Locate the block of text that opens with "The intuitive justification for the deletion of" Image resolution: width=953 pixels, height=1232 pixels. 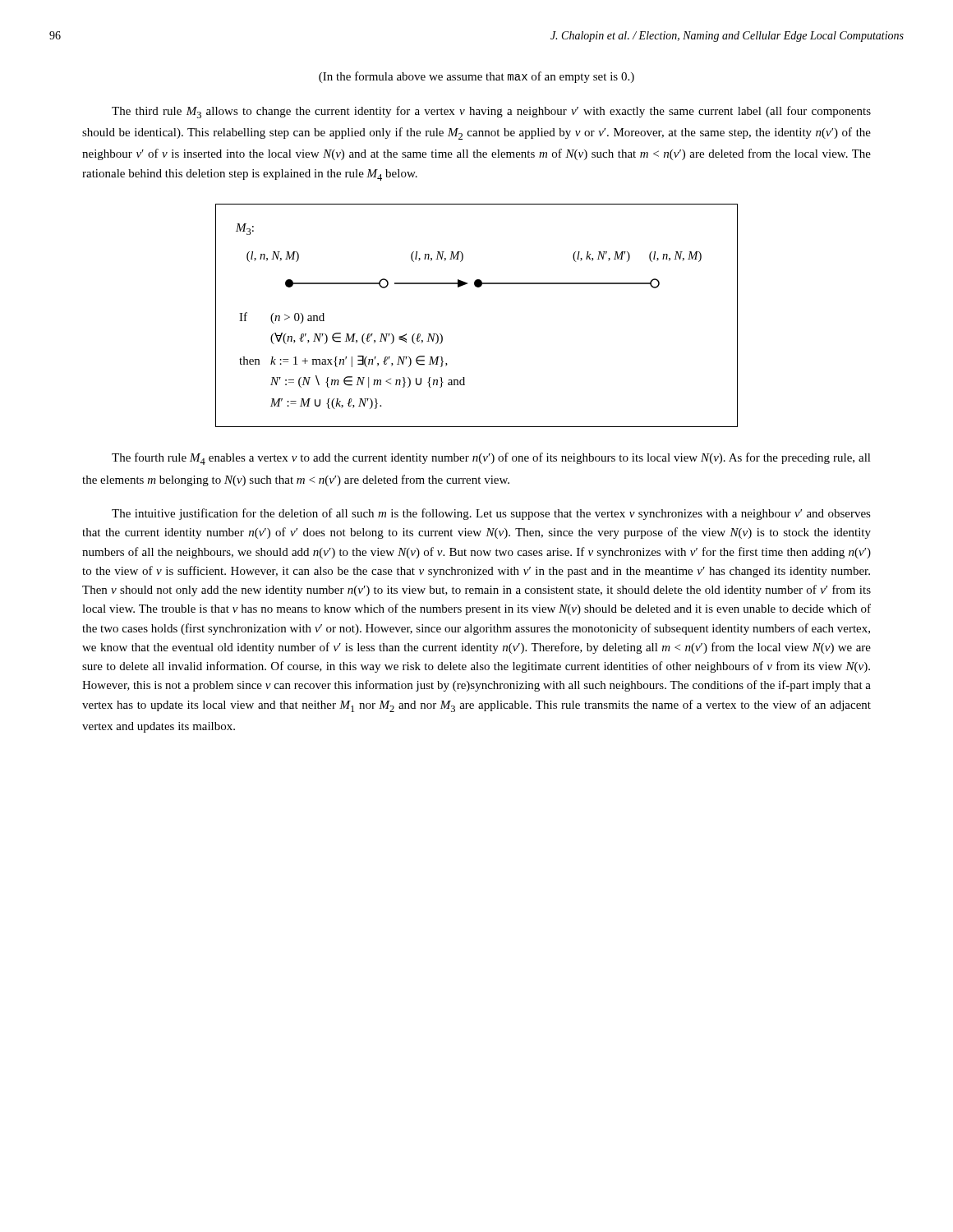(476, 620)
